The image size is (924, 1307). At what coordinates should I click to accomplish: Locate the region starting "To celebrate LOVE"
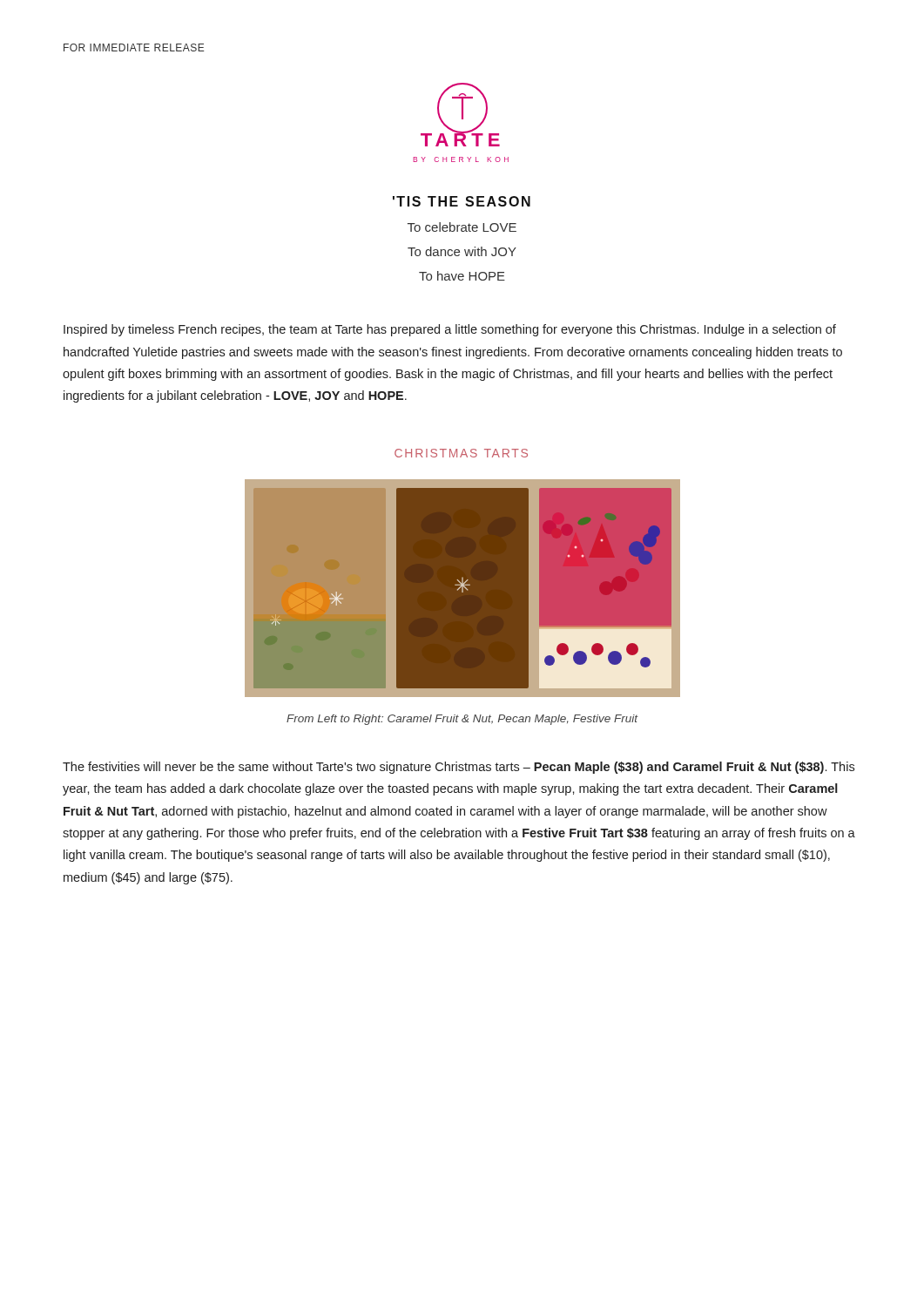point(462,251)
